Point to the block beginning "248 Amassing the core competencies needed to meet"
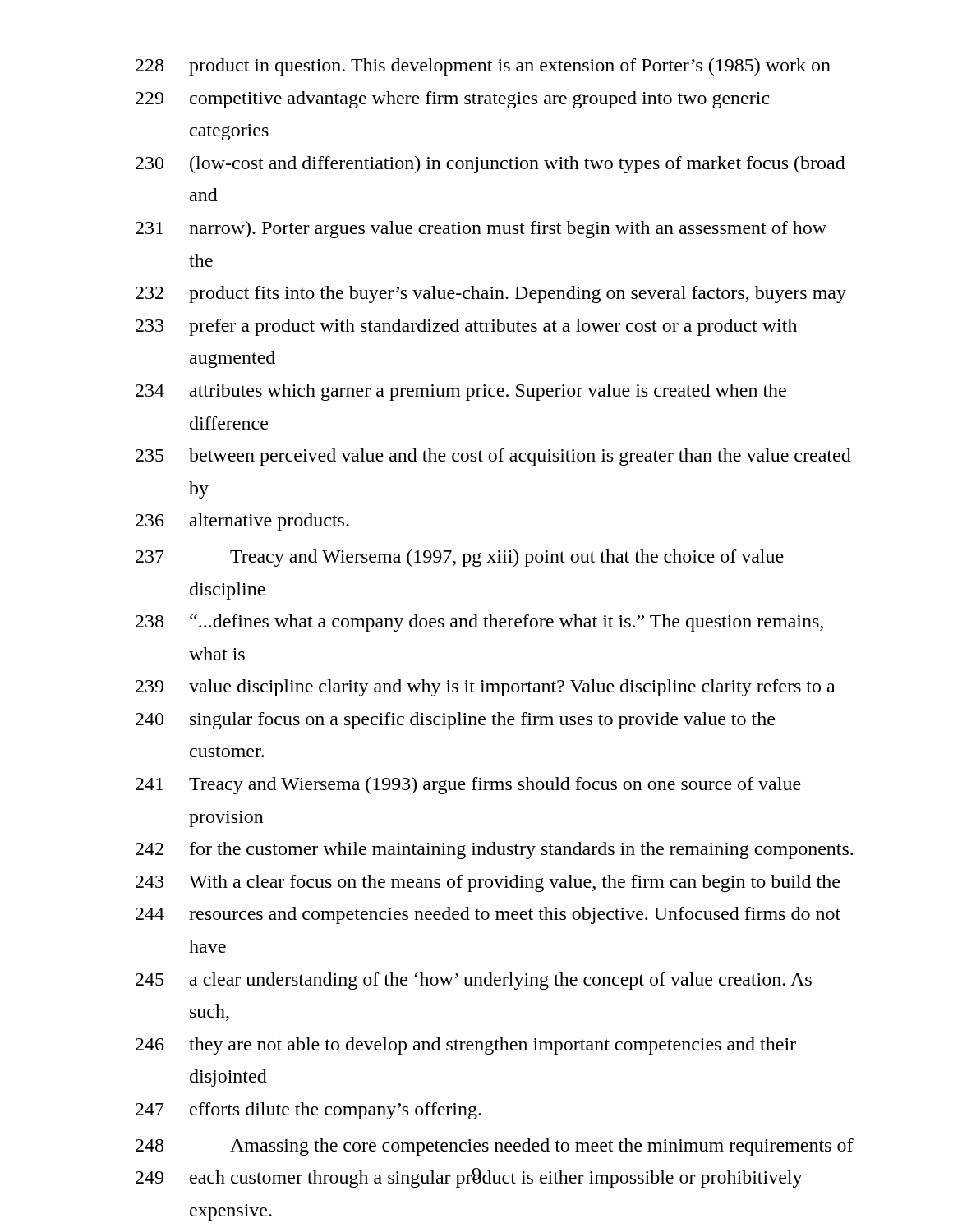This screenshot has width=953, height=1232. tap(488, 1145)
